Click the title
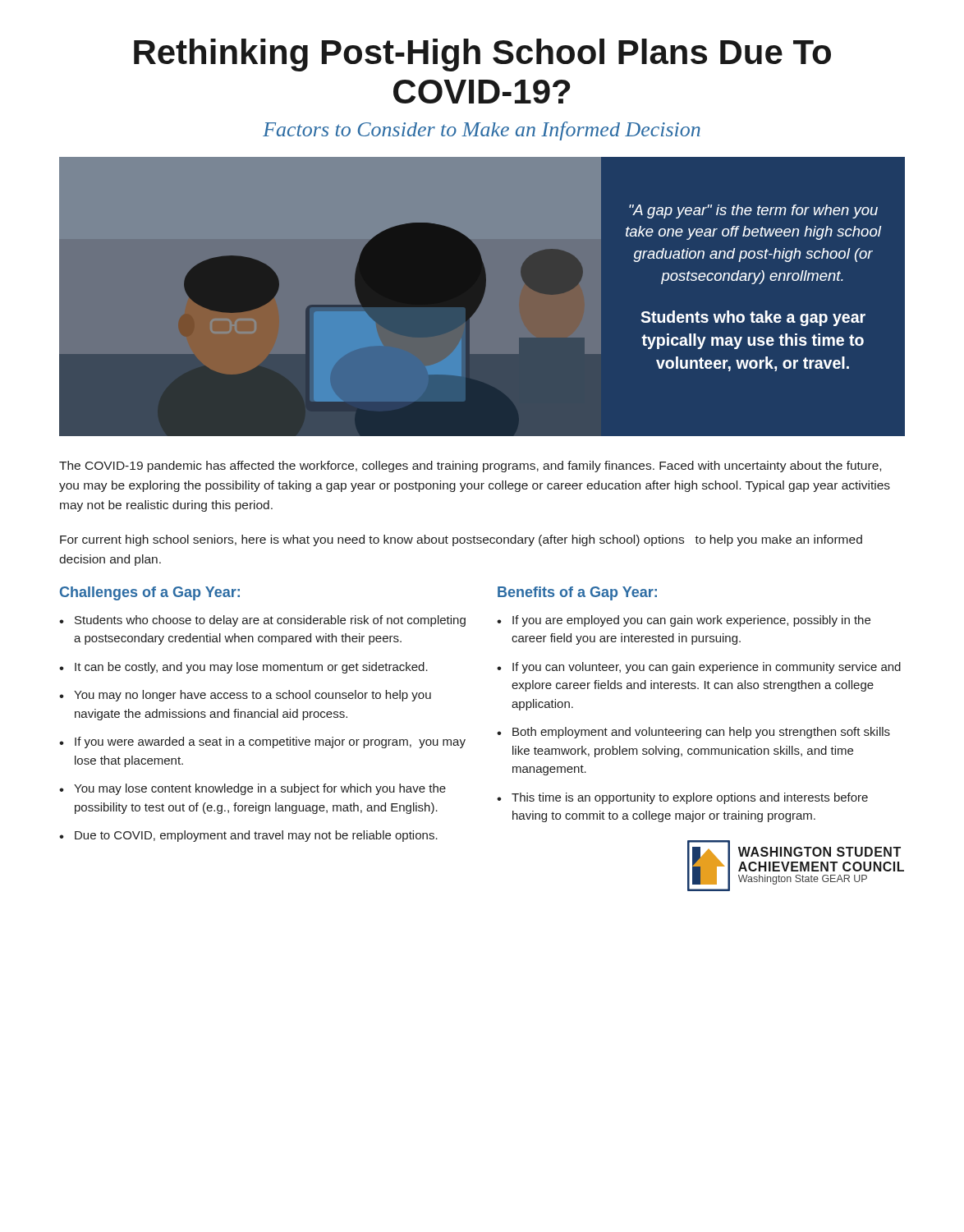The height and width of the screenshot is (1232, 964). click(x=482, y=73)
